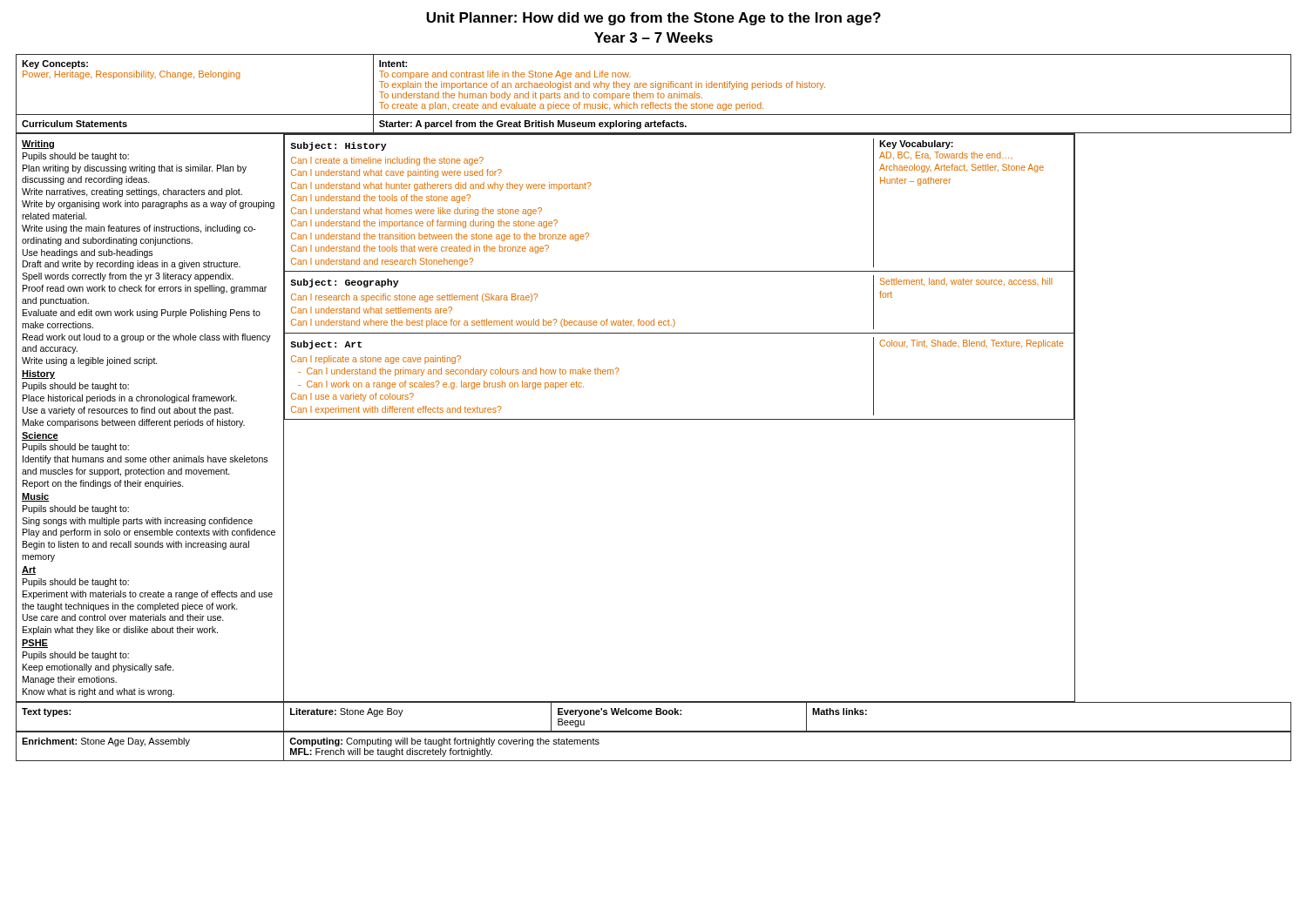This screenshot has width=1307, height=924.
Task: Select the title
Action: tap(654, 28)
